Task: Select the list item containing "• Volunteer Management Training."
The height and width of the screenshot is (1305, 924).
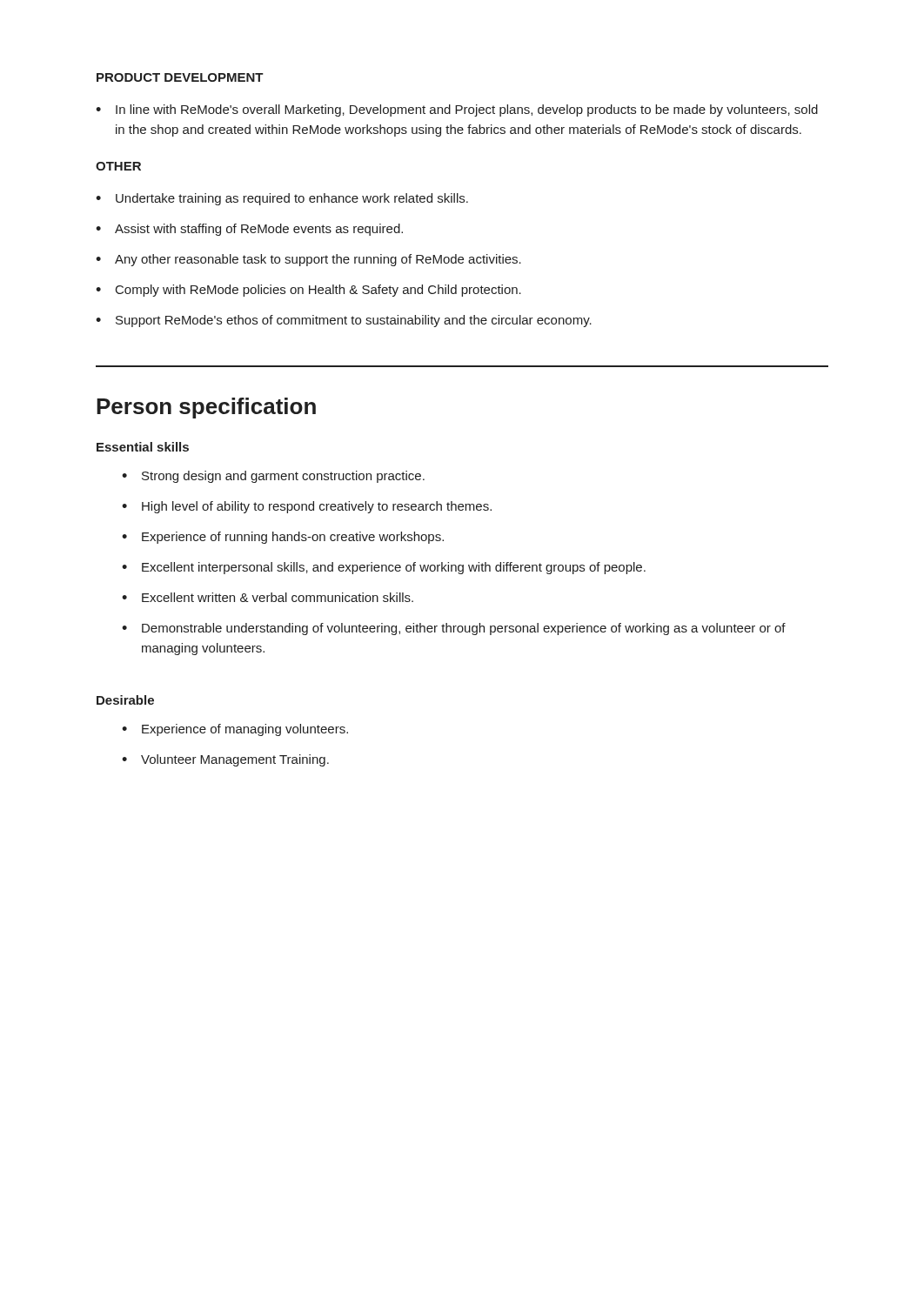Action: pyautogui.click(x=226, y=761)
